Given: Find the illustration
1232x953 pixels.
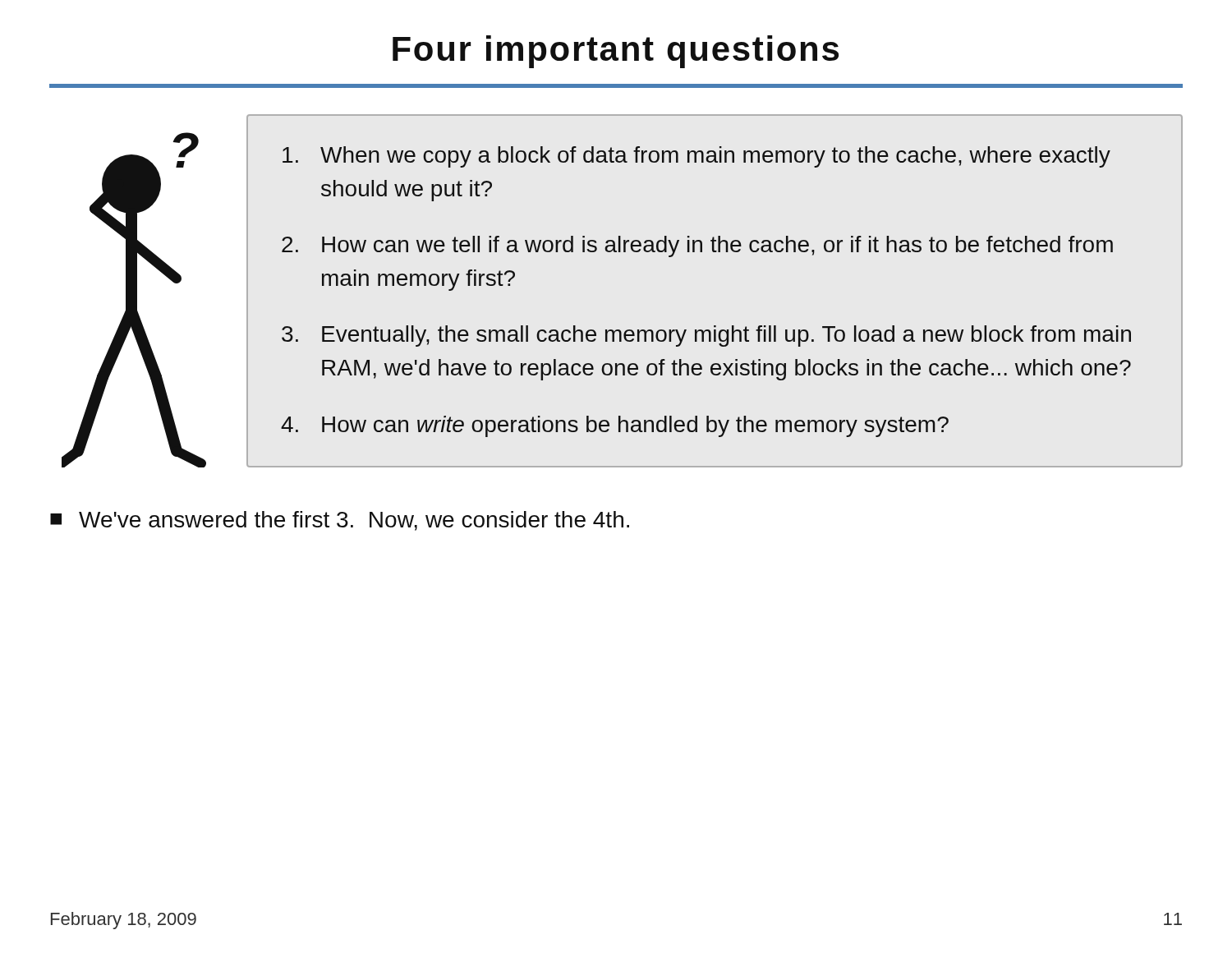Looking at the screenshot, I should [x=144, y=291].
